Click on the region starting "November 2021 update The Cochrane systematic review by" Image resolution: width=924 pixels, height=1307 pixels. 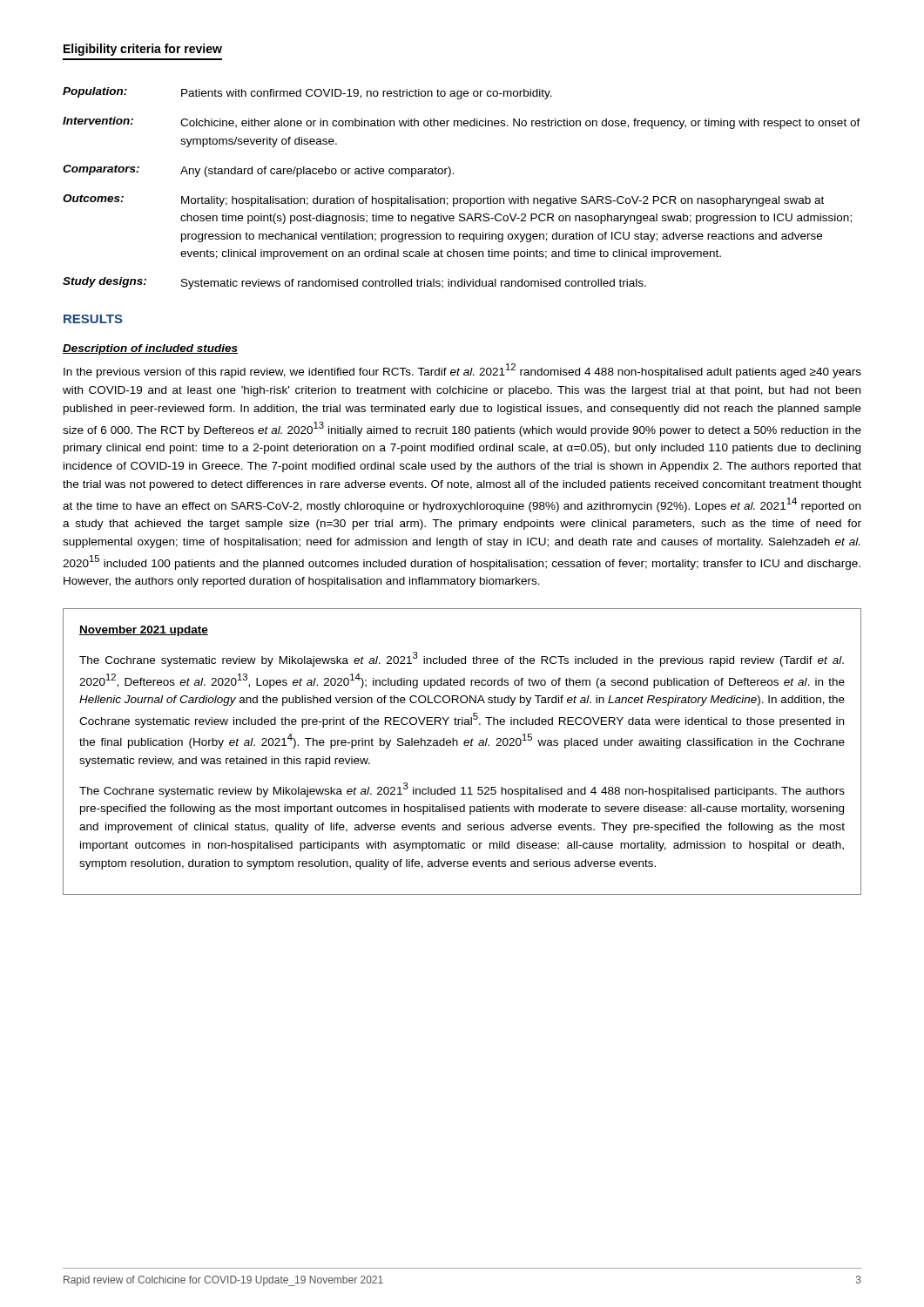[462, 747]
